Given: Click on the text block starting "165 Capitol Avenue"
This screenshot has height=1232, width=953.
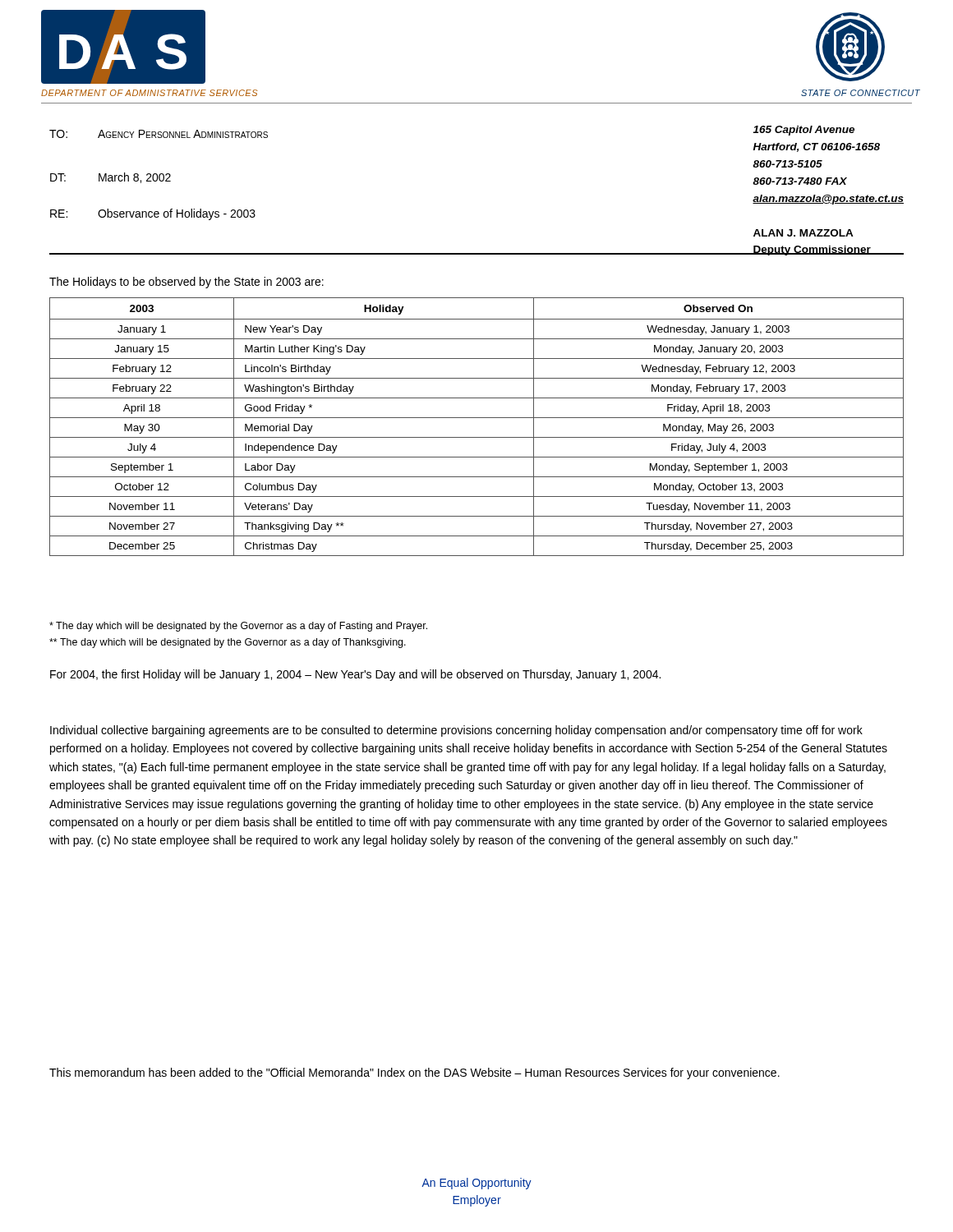Looking at the screenshot, I should (828, 189).
